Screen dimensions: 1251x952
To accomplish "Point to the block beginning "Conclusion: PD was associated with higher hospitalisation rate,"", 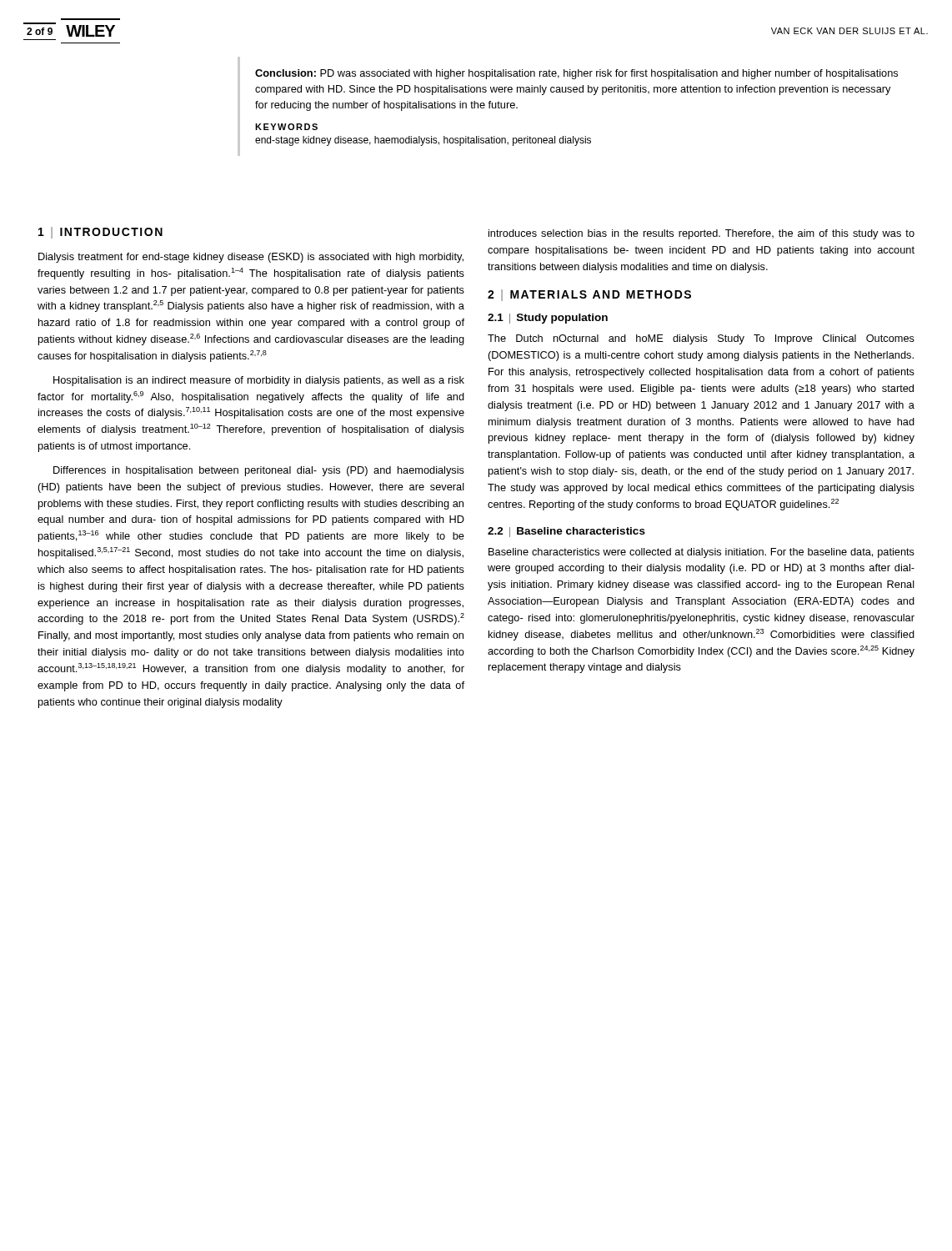I will (576, 74).
